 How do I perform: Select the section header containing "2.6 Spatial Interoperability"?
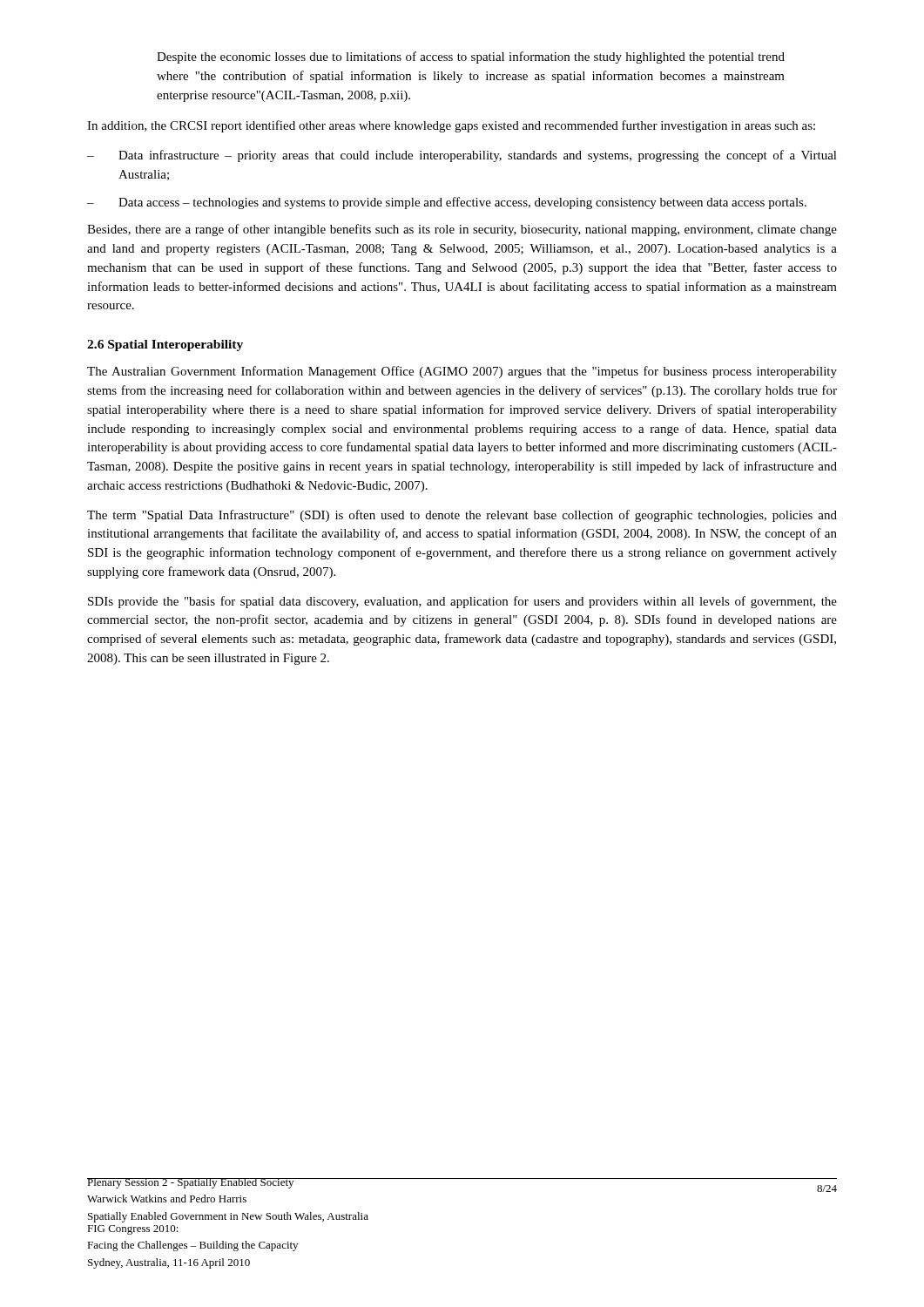pos(165,344)
